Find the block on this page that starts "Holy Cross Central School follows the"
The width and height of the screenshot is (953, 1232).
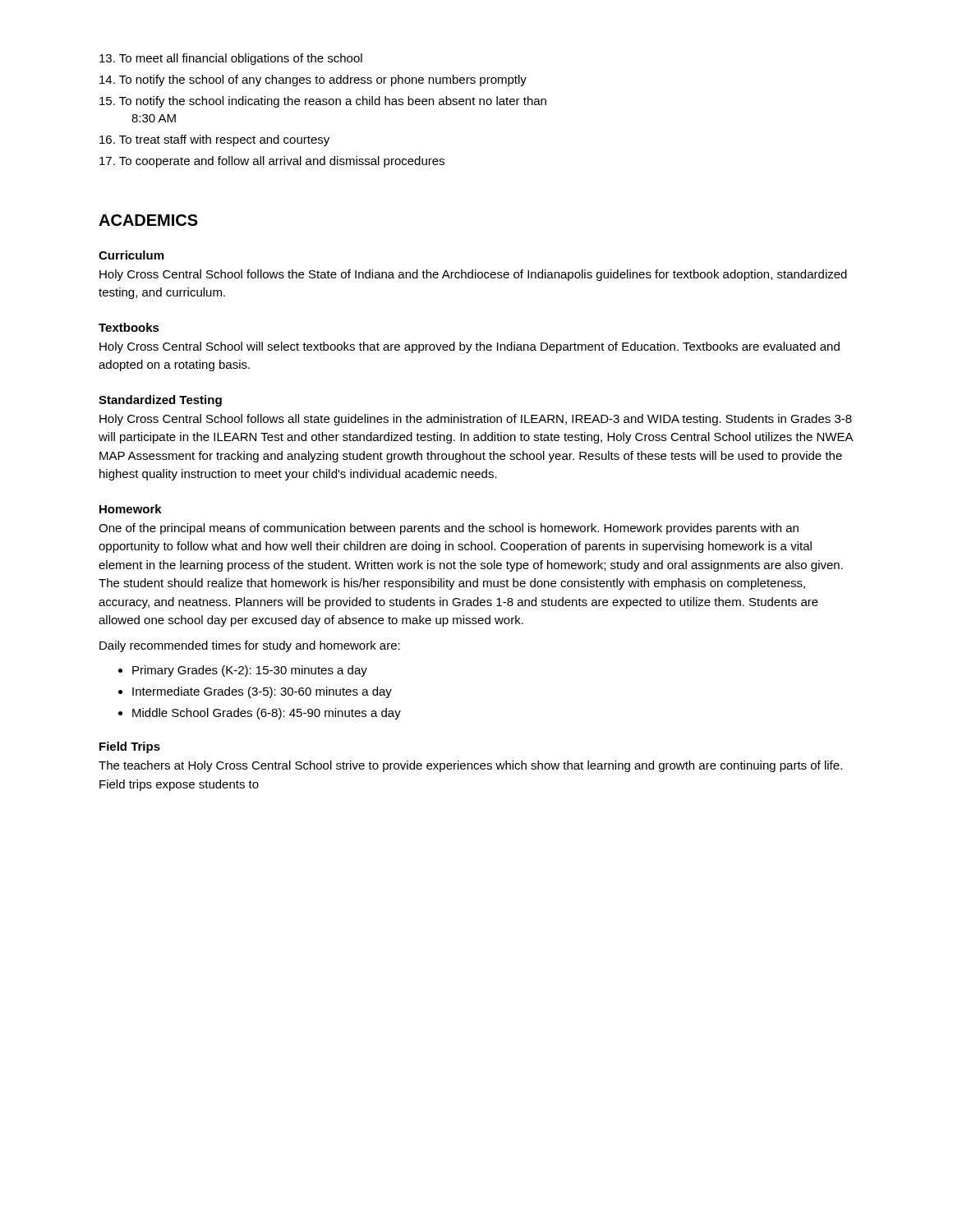(473, 283)
